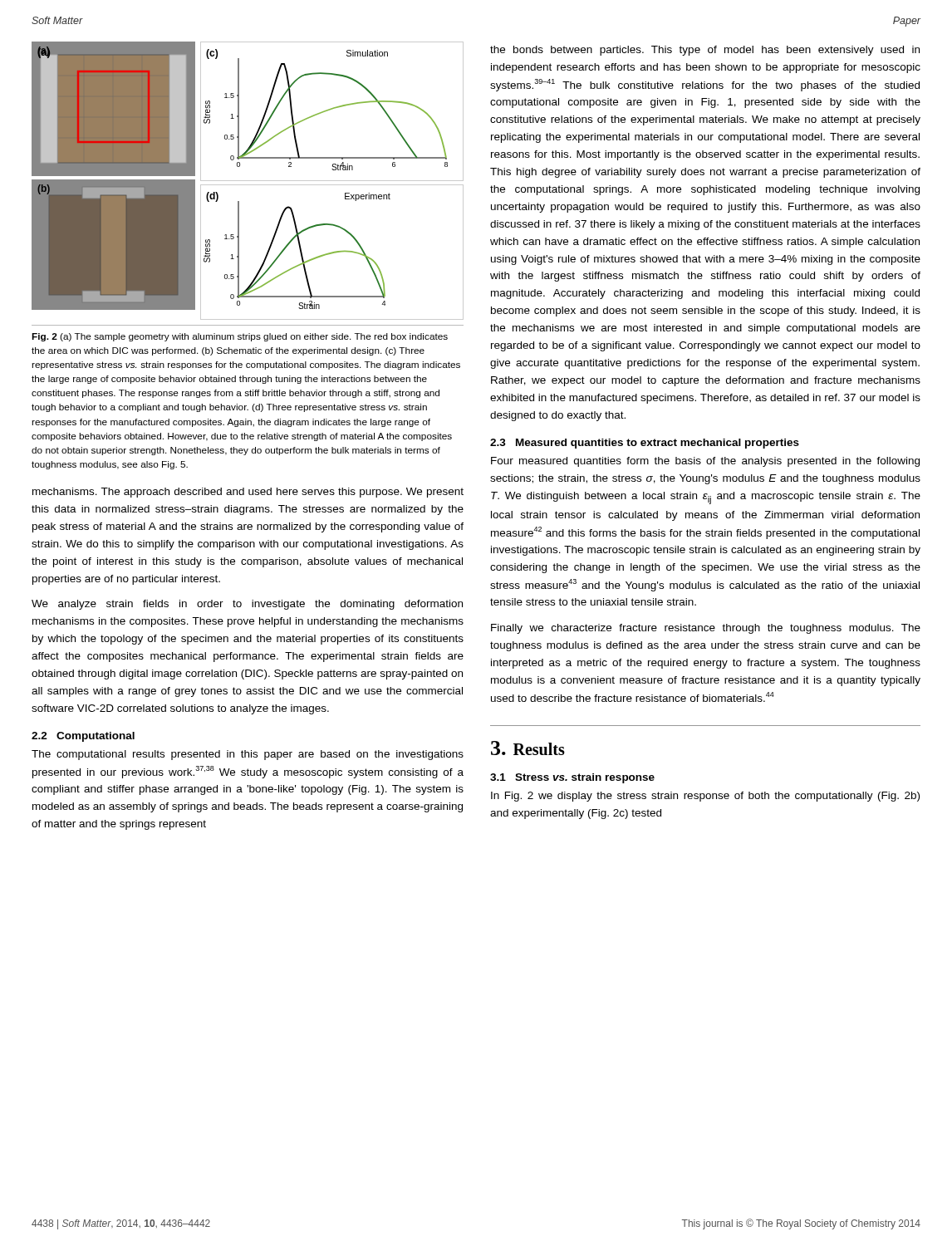Find the section header on this page that starts "2.3 Measured quantities to"
Screen dimensions: 1246x952
tap(645, 442)
